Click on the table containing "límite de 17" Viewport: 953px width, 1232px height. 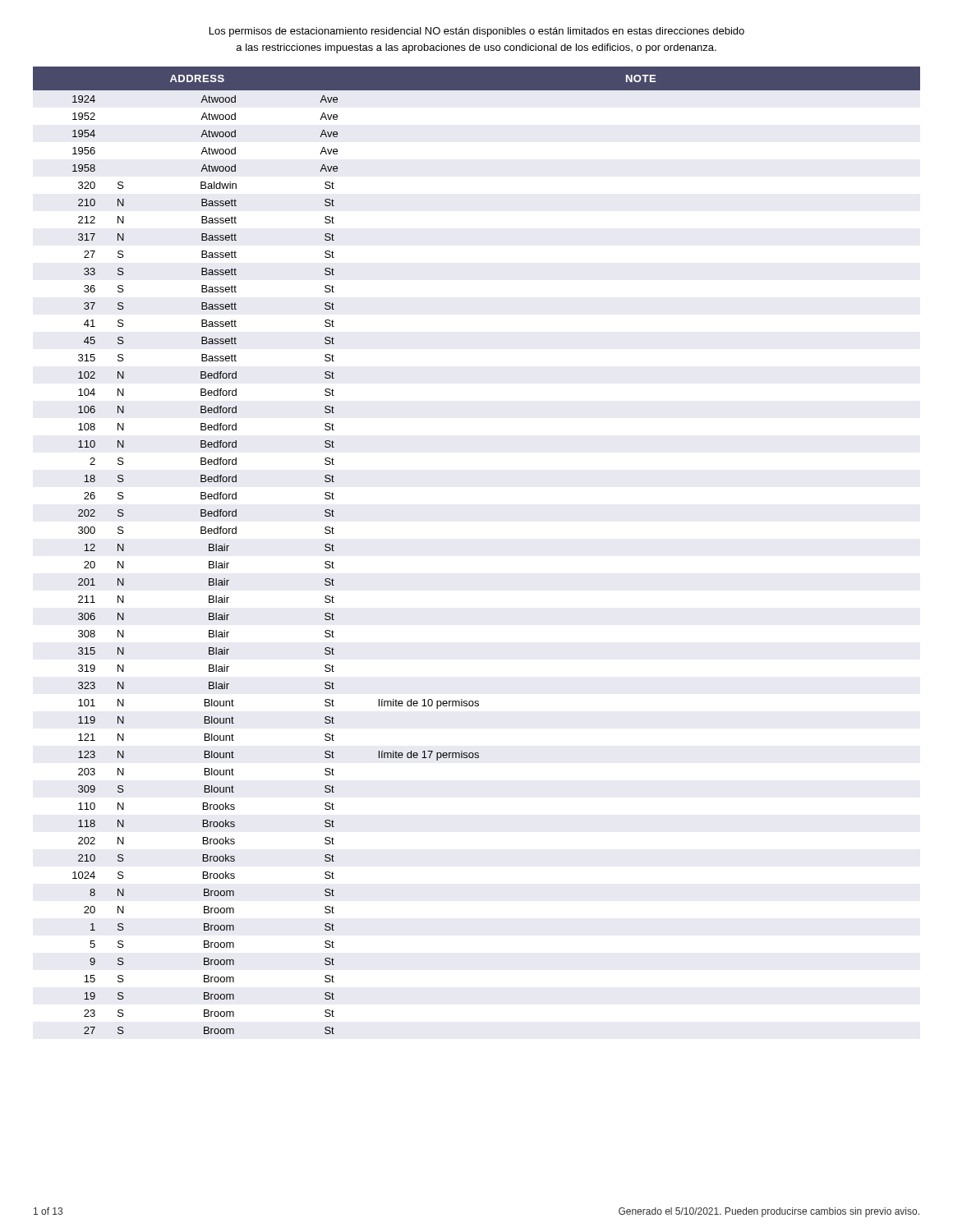click(476, 553)
